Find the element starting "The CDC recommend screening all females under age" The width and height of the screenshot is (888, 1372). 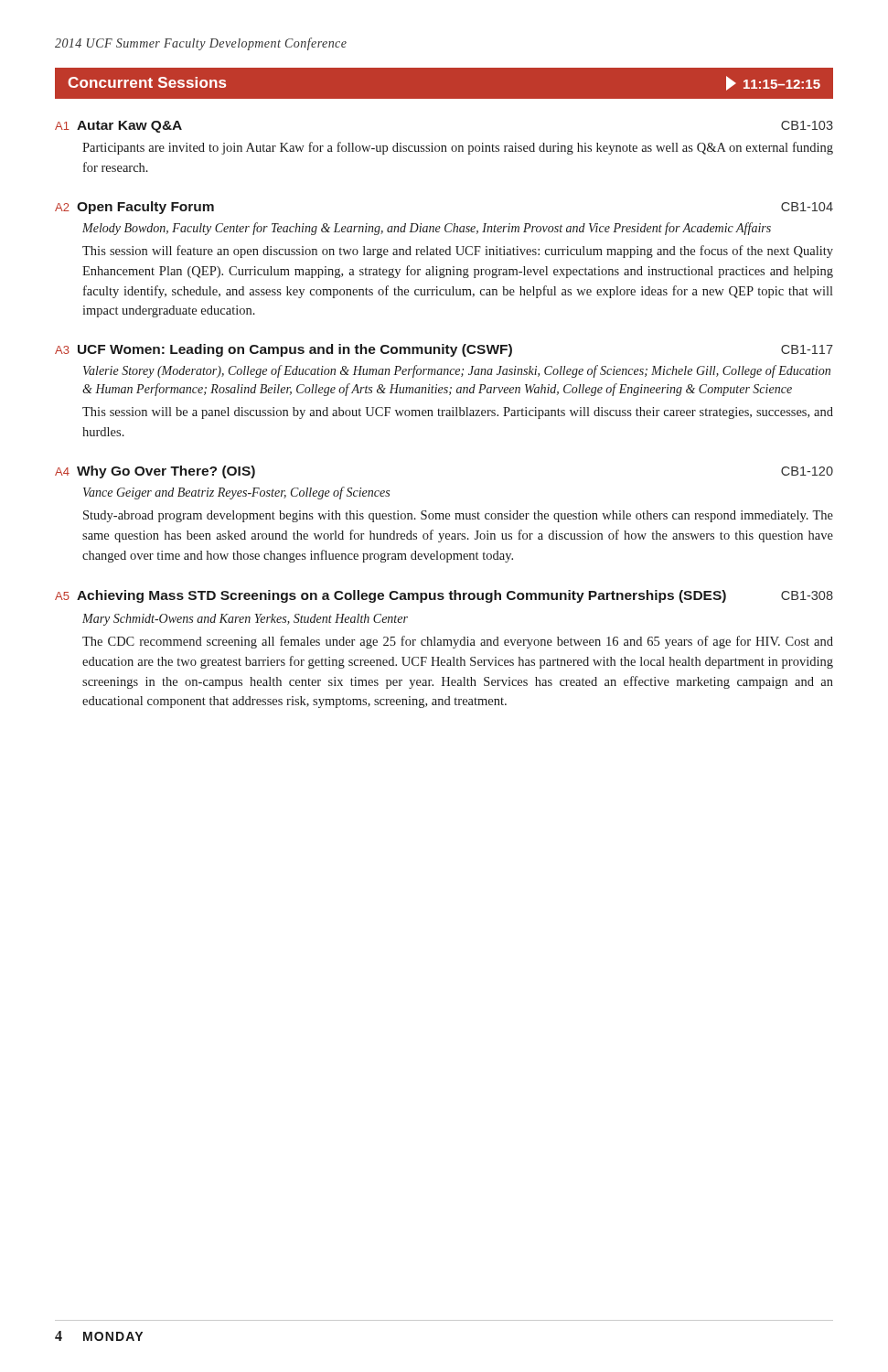click(458, 671)
